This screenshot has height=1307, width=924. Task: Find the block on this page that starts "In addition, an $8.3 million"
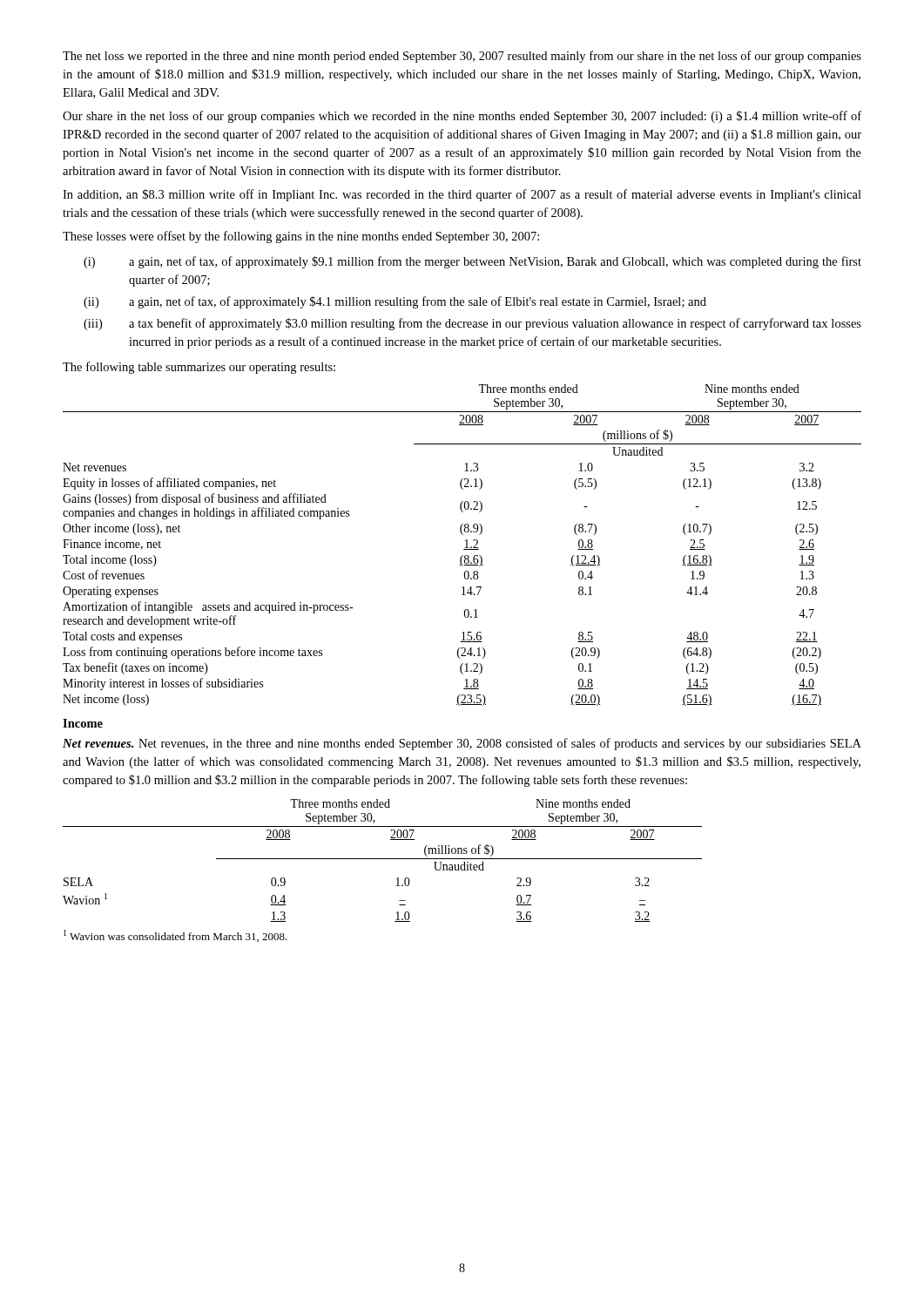point(462,204)
